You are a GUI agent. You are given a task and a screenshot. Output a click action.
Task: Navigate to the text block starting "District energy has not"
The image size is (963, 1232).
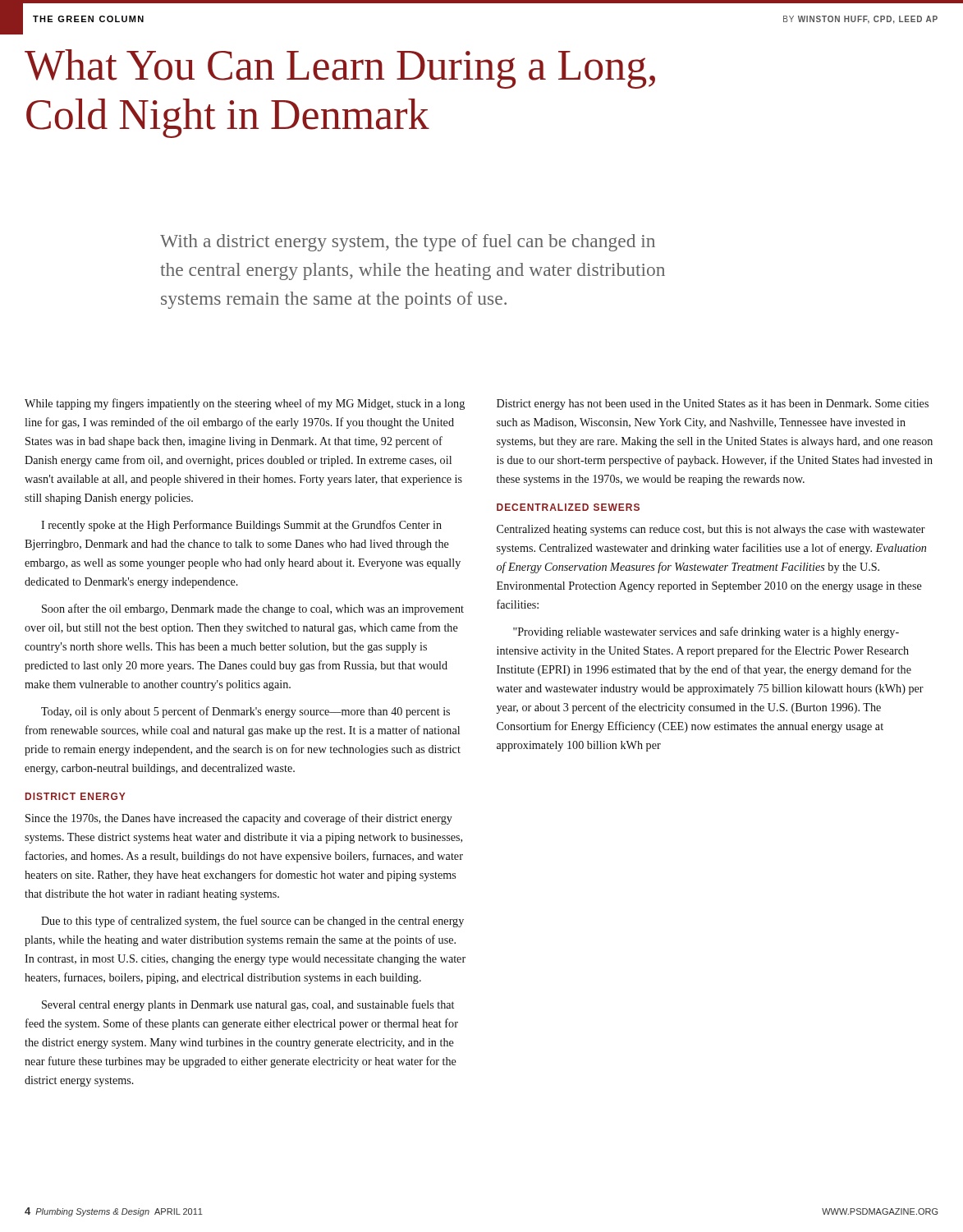click(717, 575)
